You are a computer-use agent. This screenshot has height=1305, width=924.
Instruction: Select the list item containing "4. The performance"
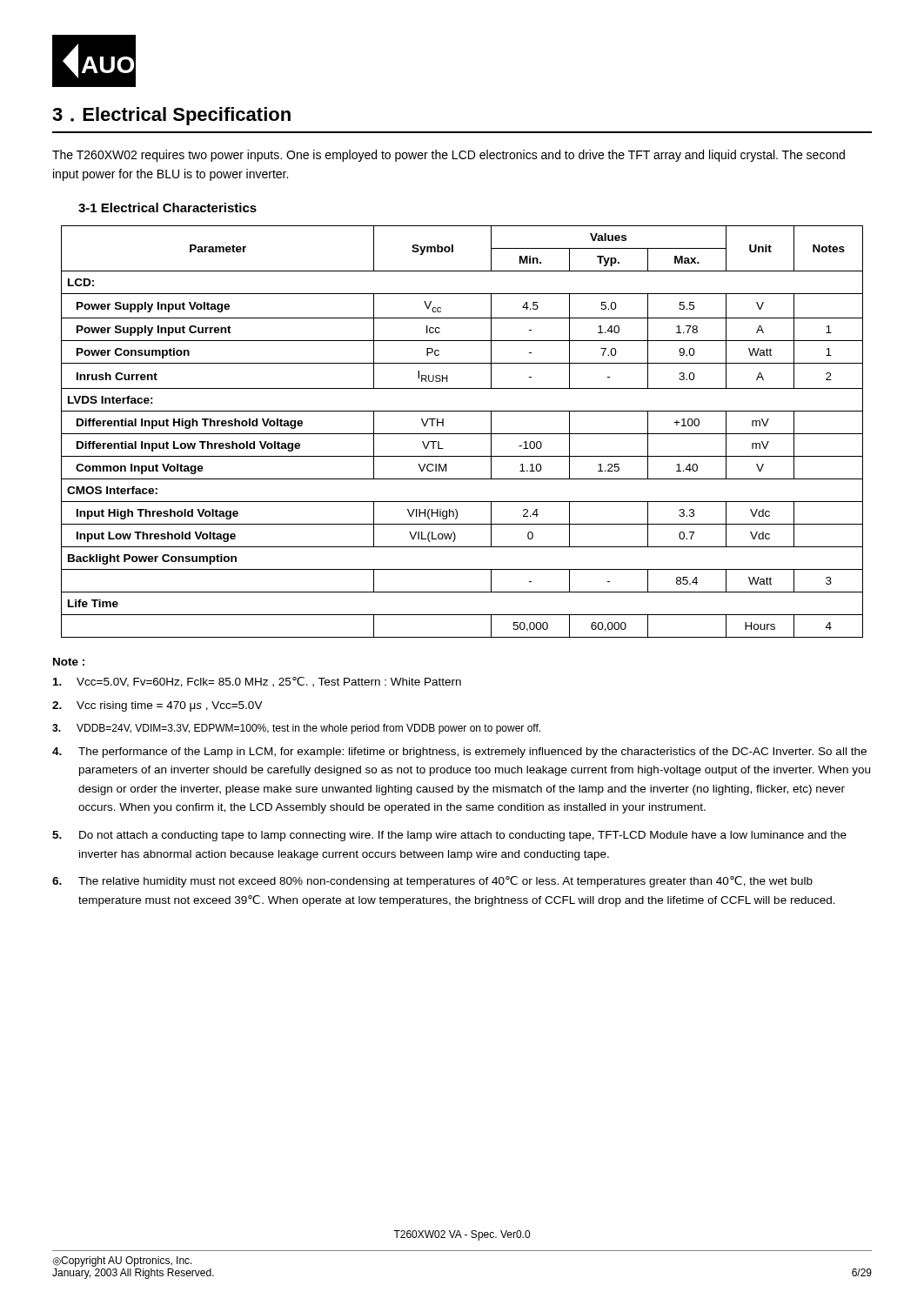click(462, 779)
